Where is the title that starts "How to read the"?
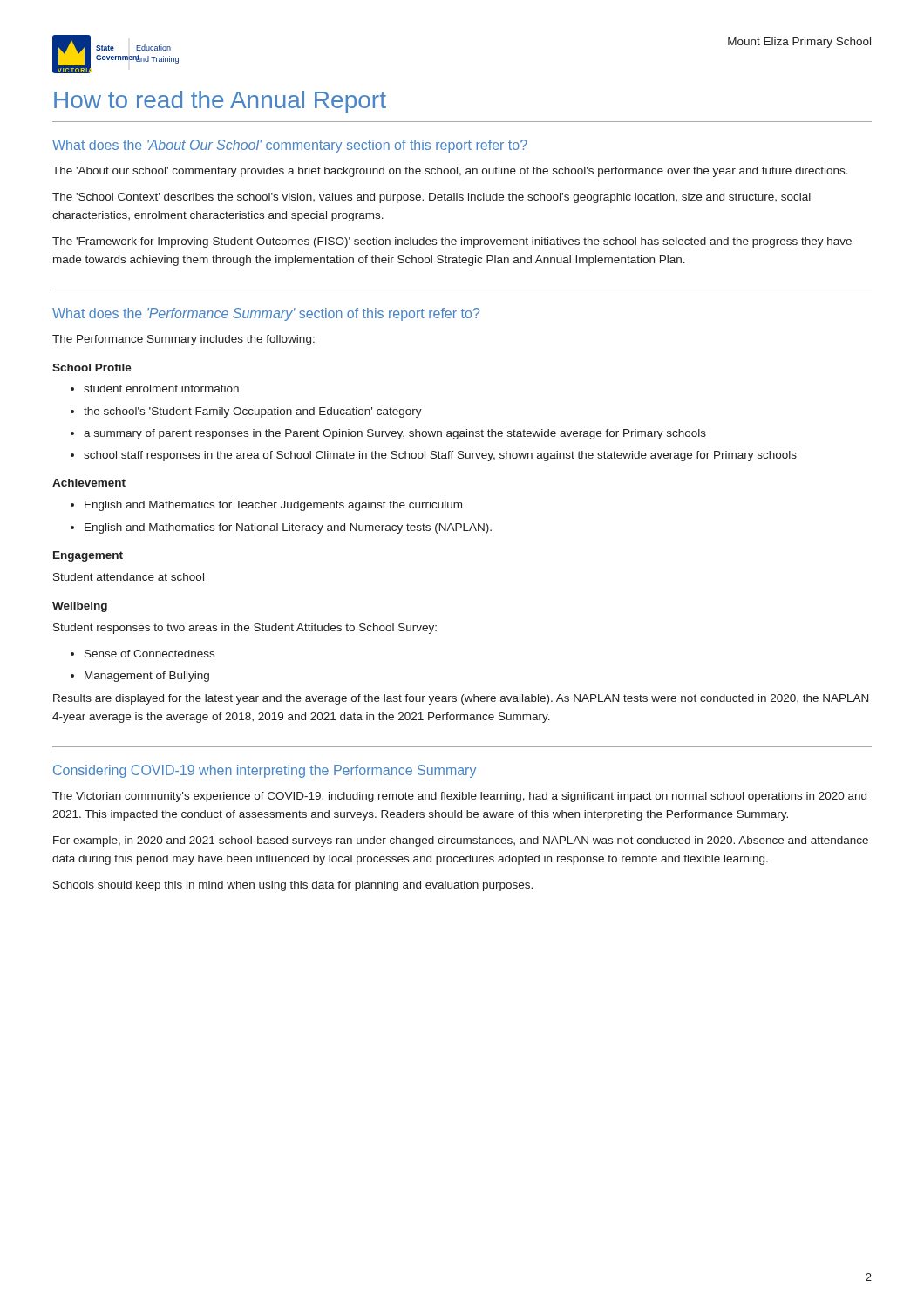924x1308 pixels. point(219,100)
